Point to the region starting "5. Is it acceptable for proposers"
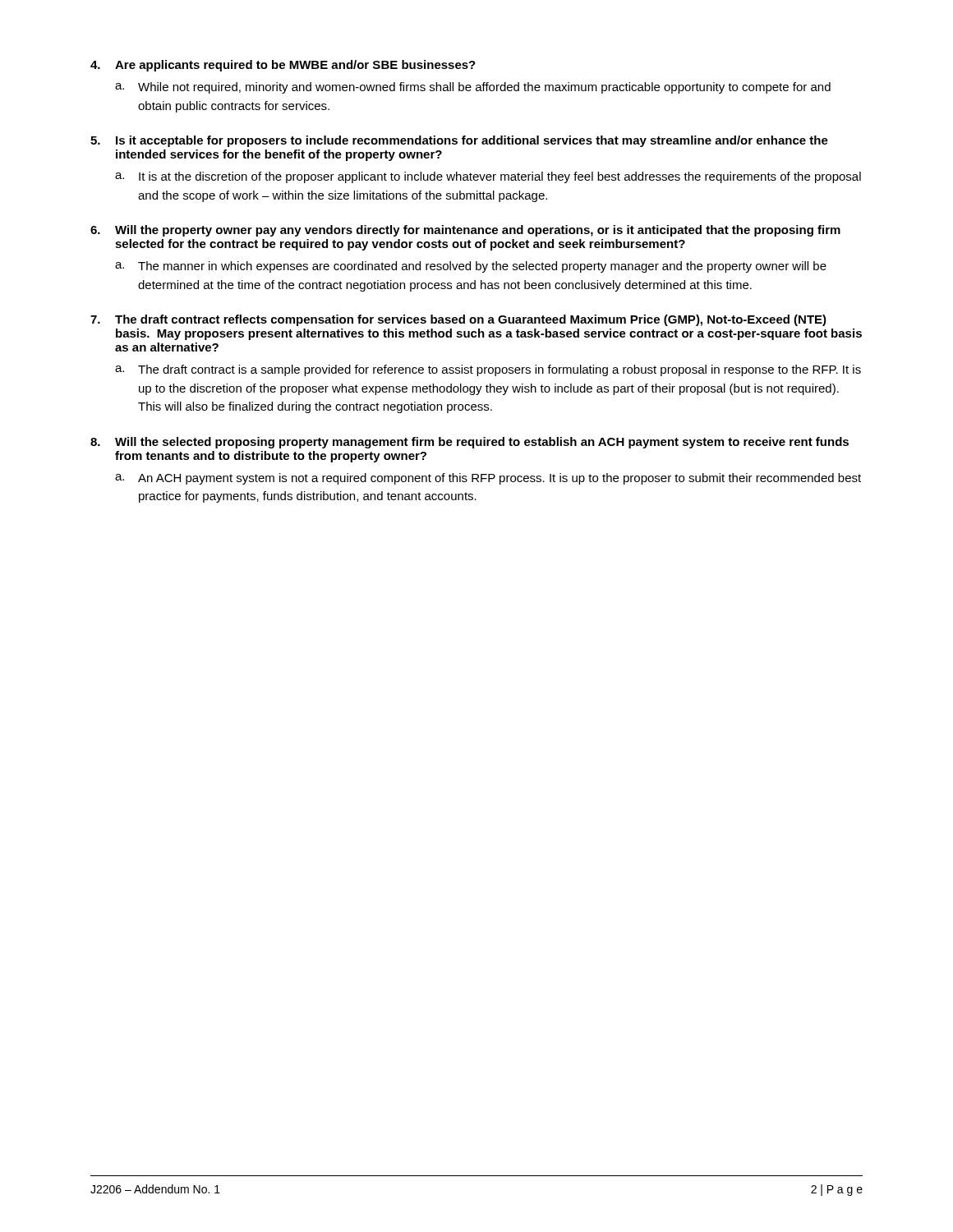Viewport: 953px width, 1232px height. (476, 169)
